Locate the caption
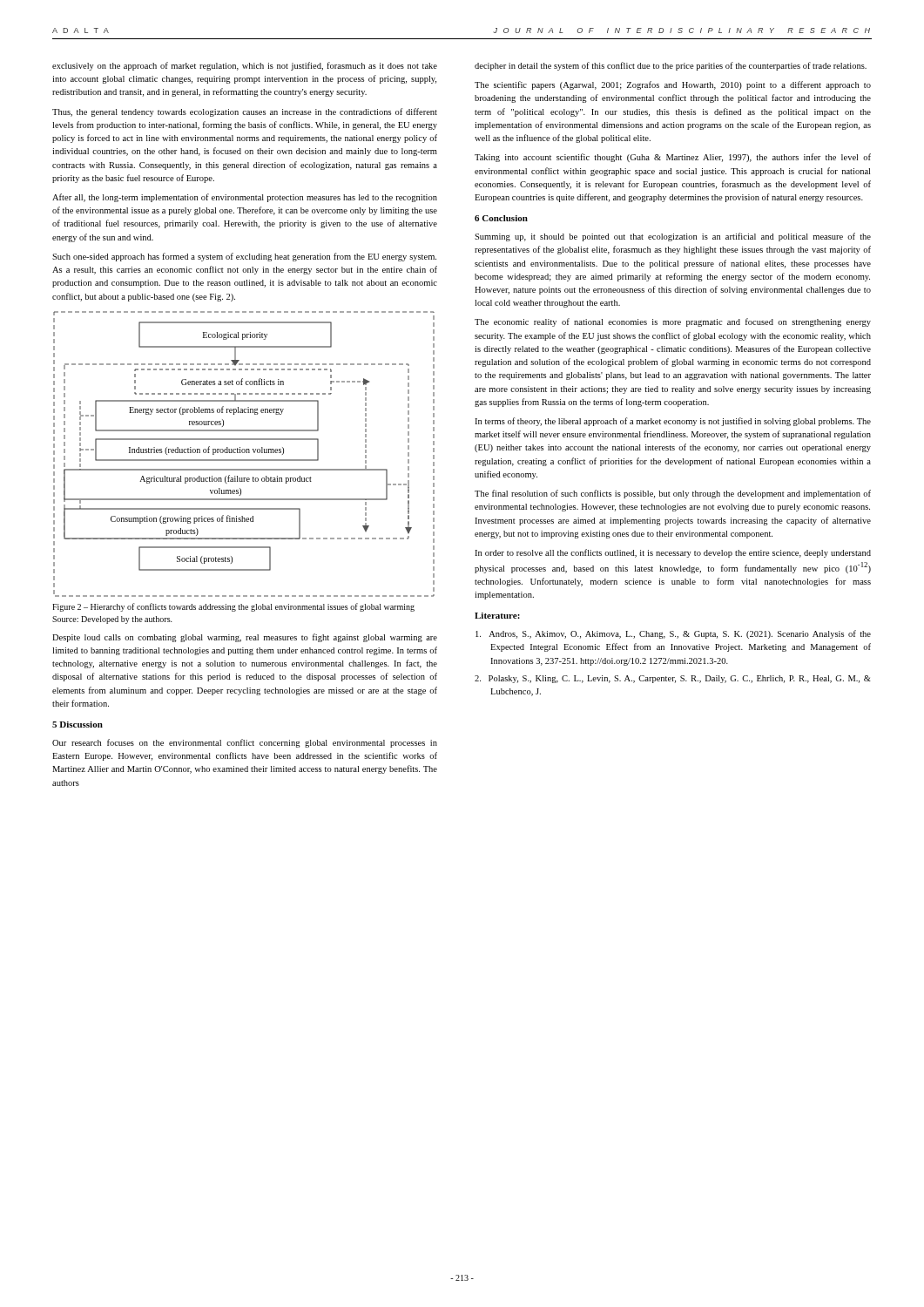Viewport: 924px width, 1307px height. coord(245,613)
